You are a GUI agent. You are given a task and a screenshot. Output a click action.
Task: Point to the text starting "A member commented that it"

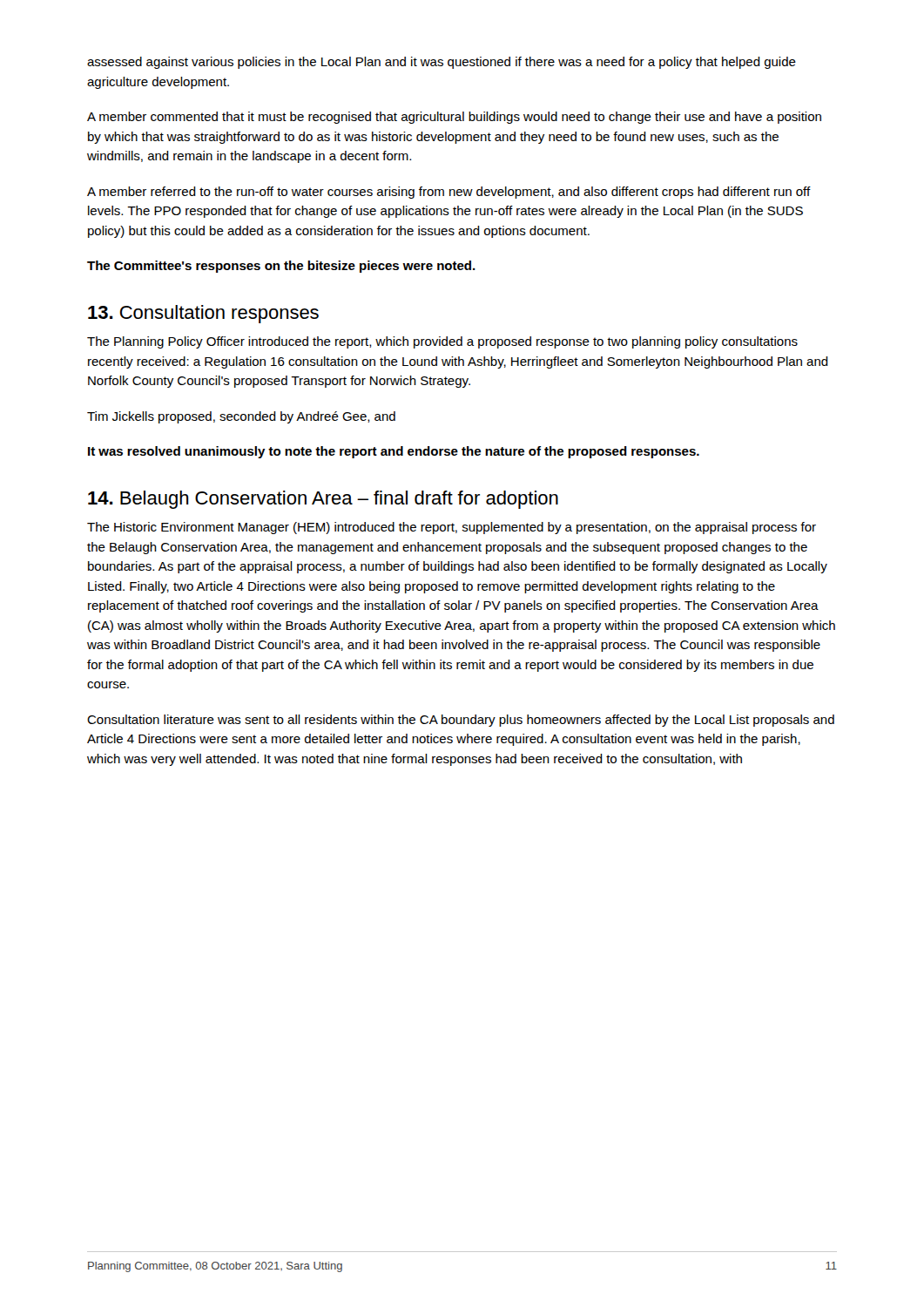pyautogui.click(x=455, y=136)
